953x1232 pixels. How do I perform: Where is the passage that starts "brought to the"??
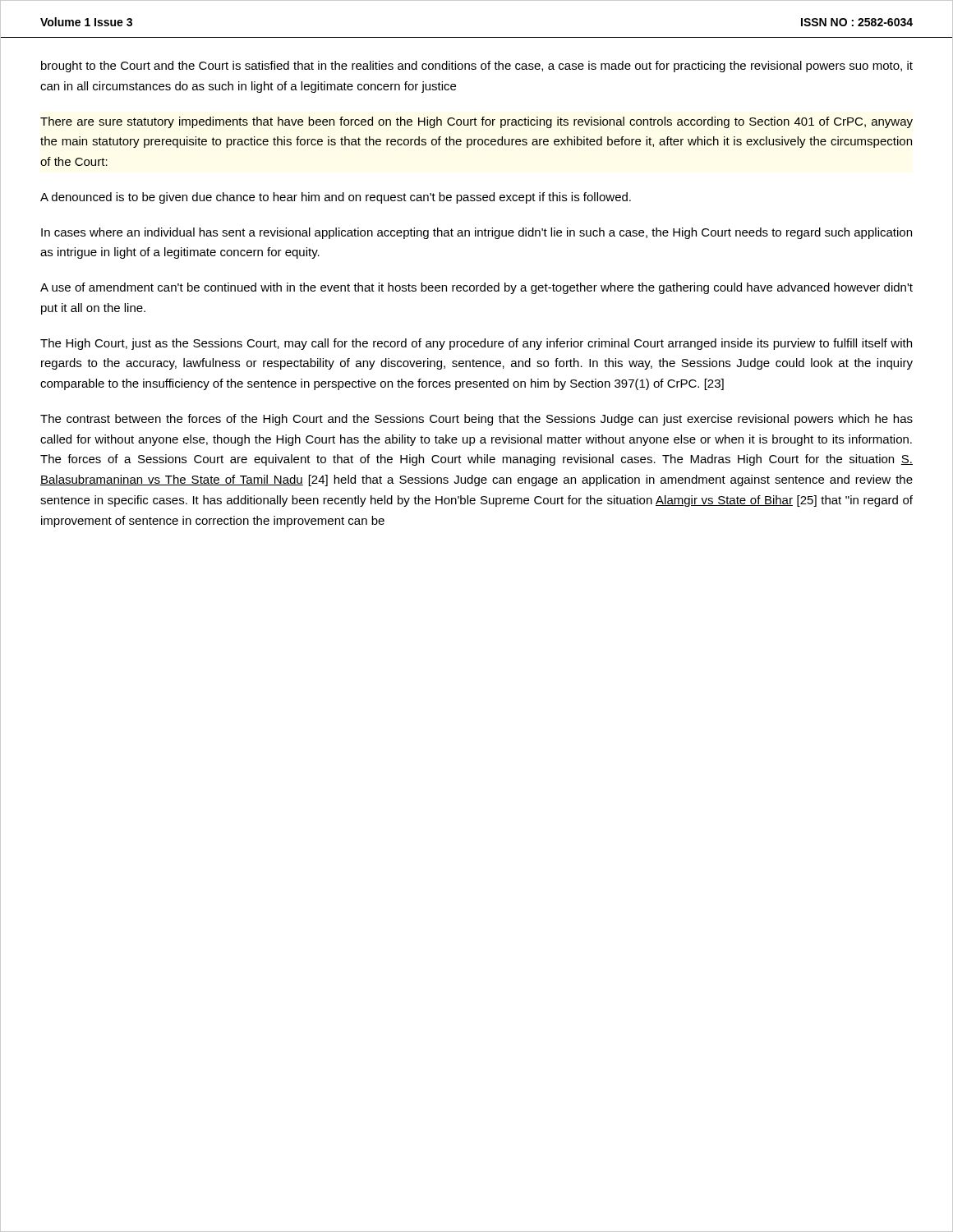click(476, 75)
